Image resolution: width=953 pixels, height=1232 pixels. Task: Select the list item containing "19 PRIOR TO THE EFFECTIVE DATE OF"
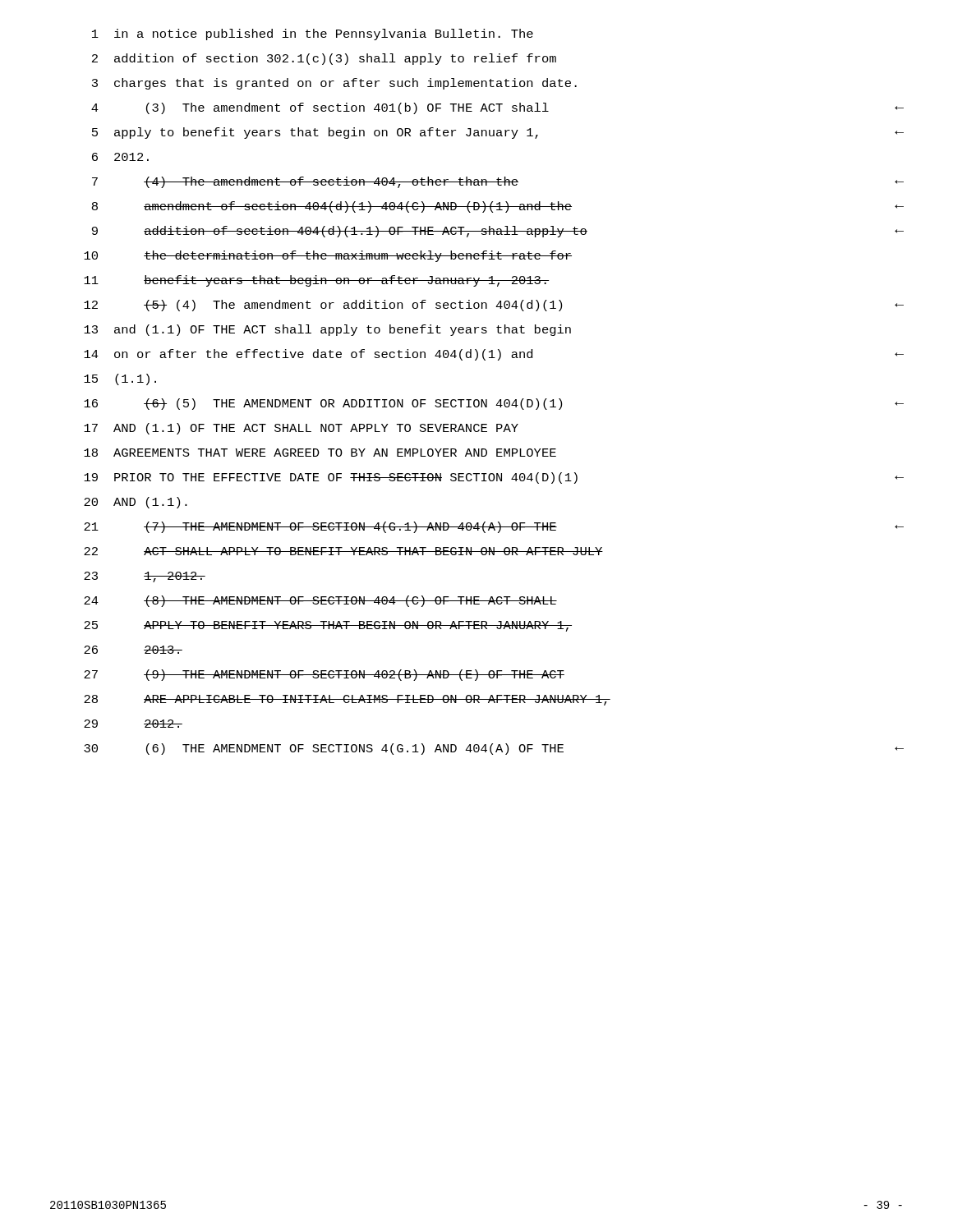[x=476, y=478]
